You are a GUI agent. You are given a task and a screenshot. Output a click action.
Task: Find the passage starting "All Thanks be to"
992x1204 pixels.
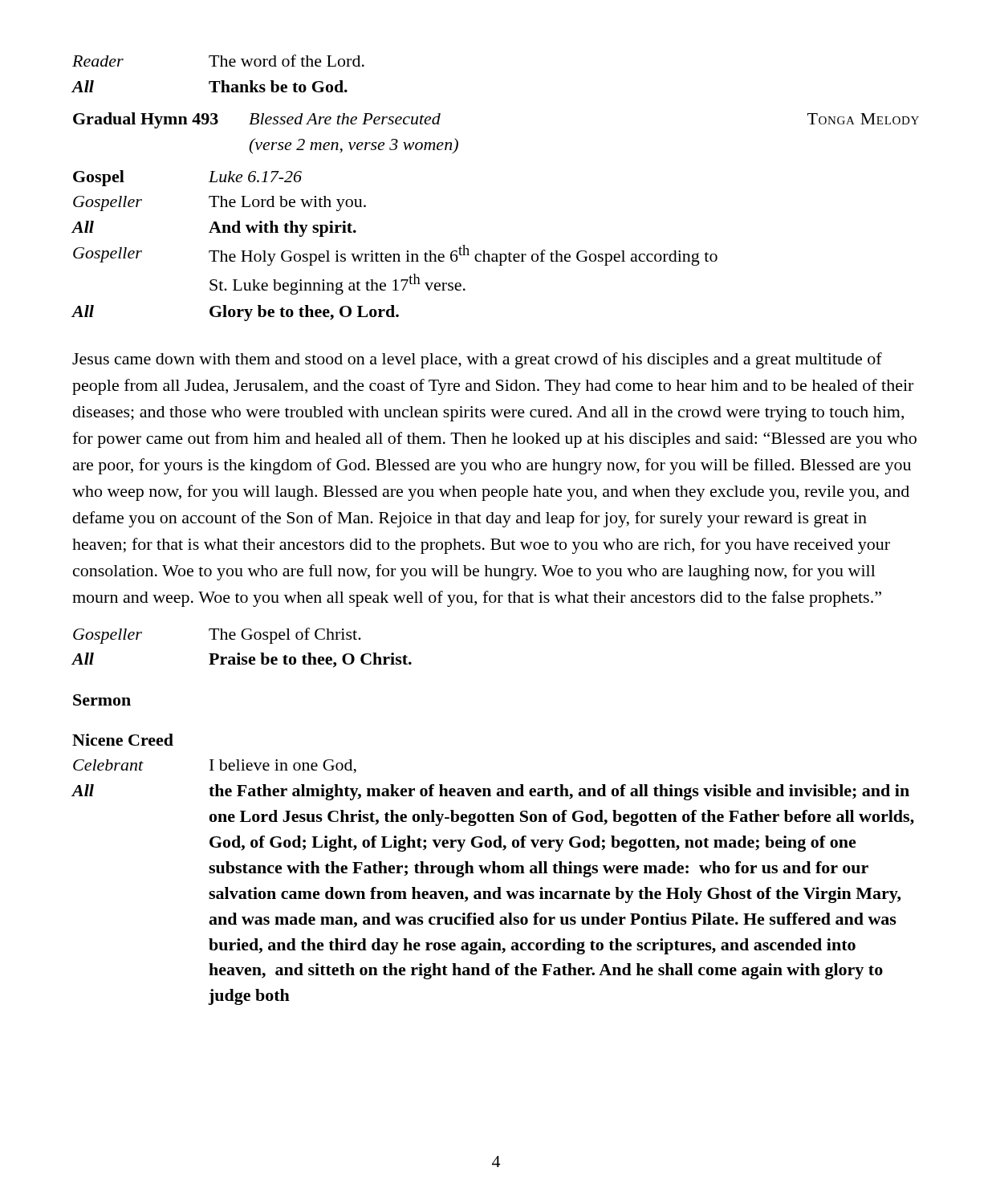click(209, 86)
